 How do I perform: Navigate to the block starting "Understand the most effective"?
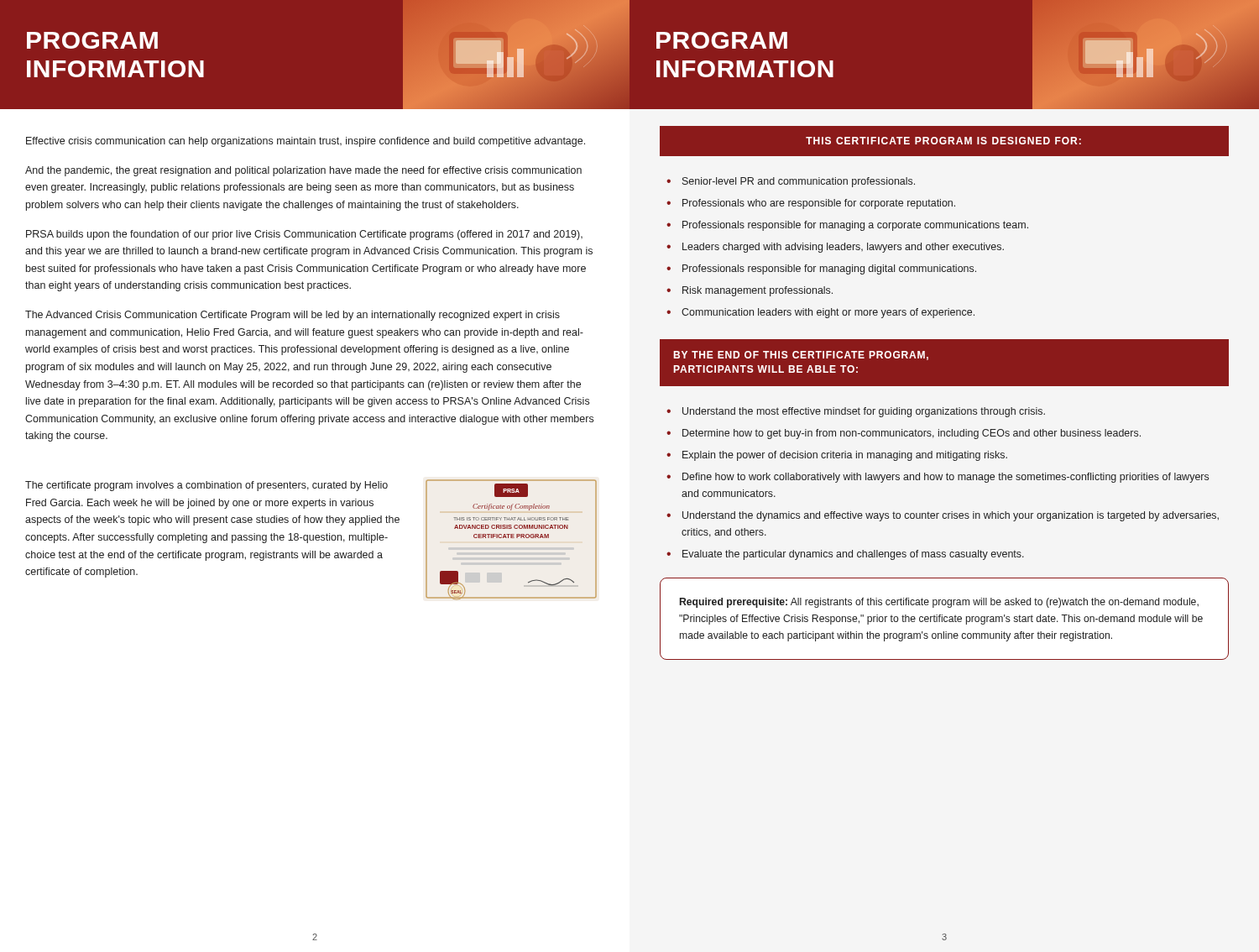pos(864,411)
